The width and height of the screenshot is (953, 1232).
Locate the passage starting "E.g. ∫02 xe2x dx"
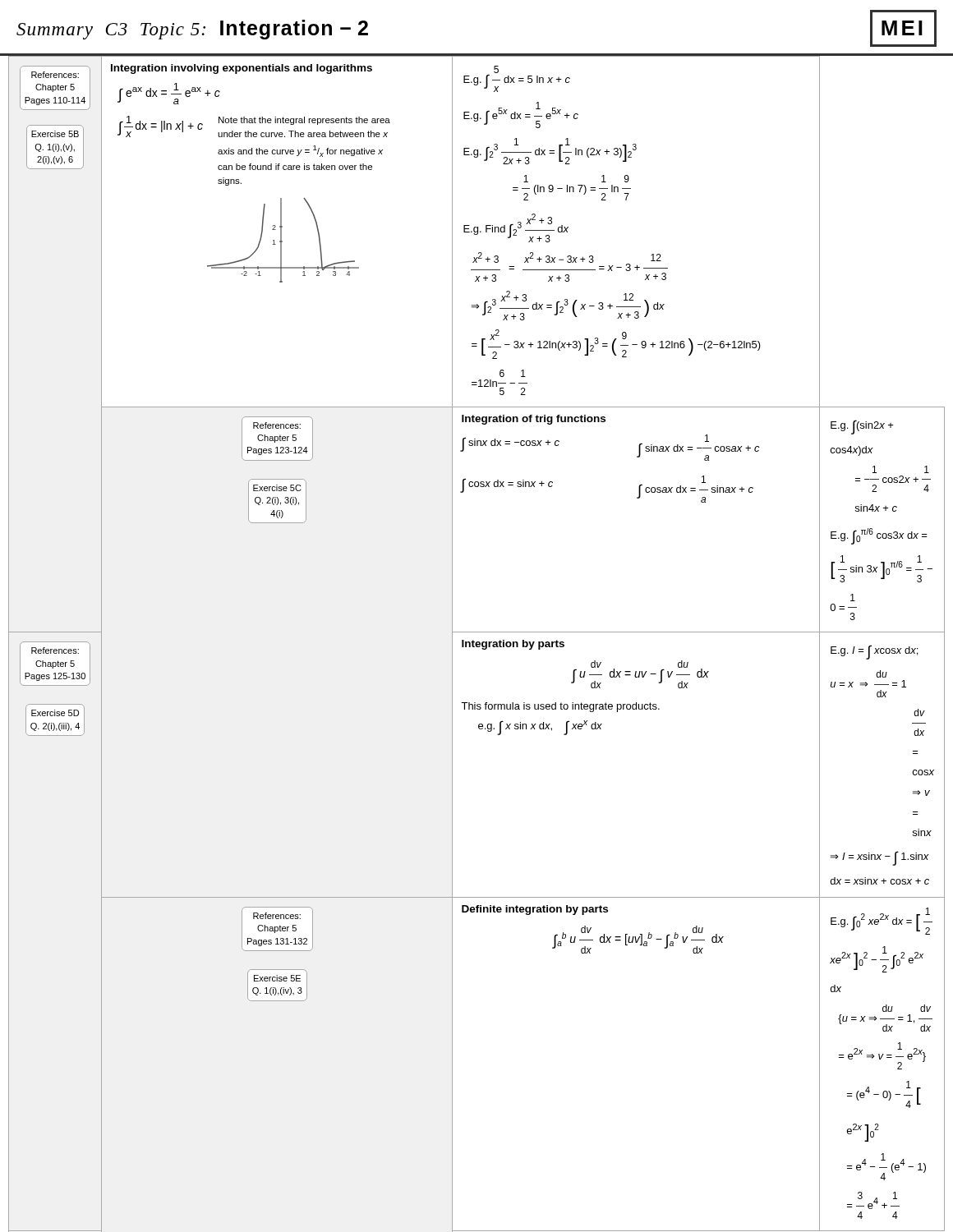point(881,949)
